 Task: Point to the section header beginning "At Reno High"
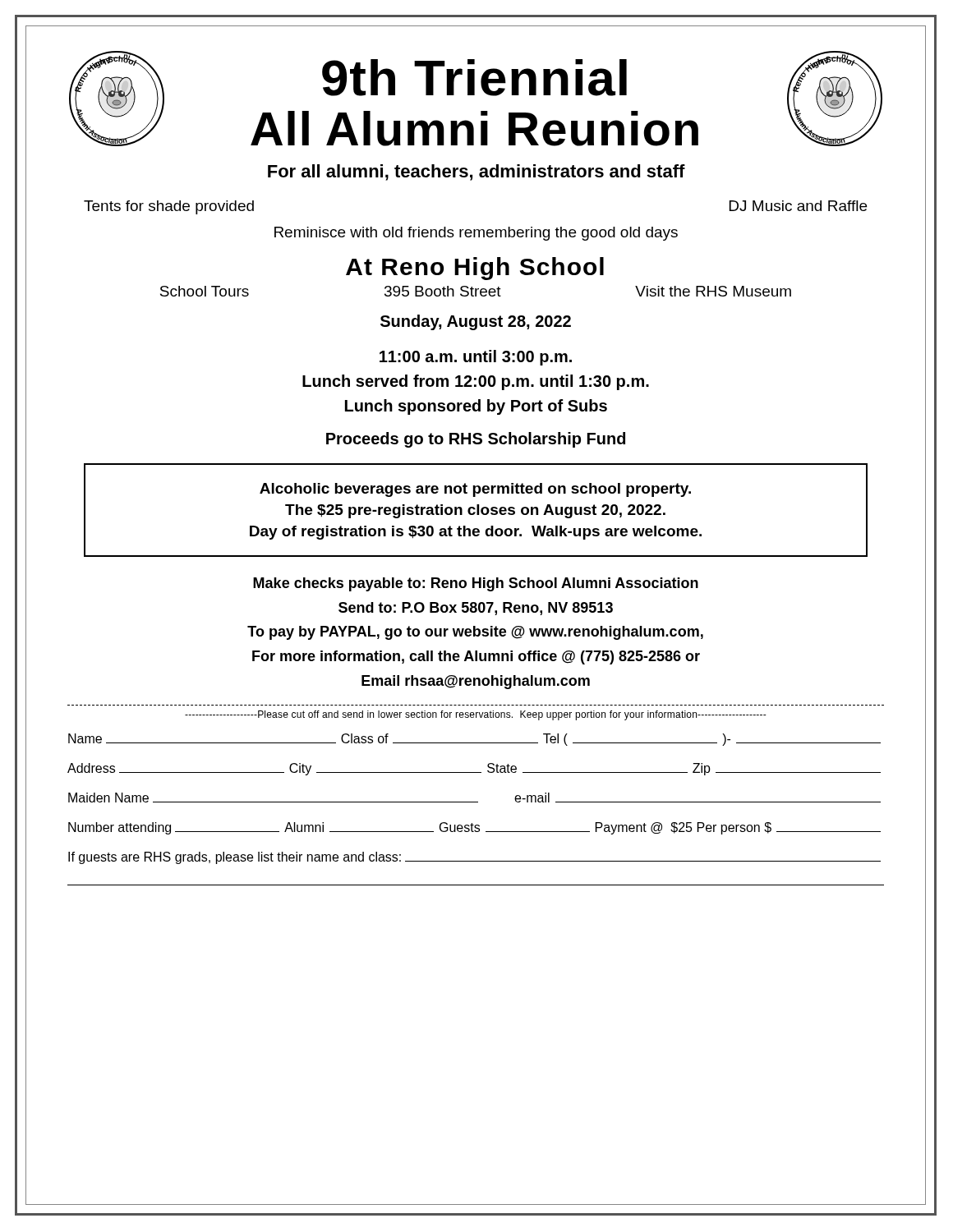tap(476, 267)
